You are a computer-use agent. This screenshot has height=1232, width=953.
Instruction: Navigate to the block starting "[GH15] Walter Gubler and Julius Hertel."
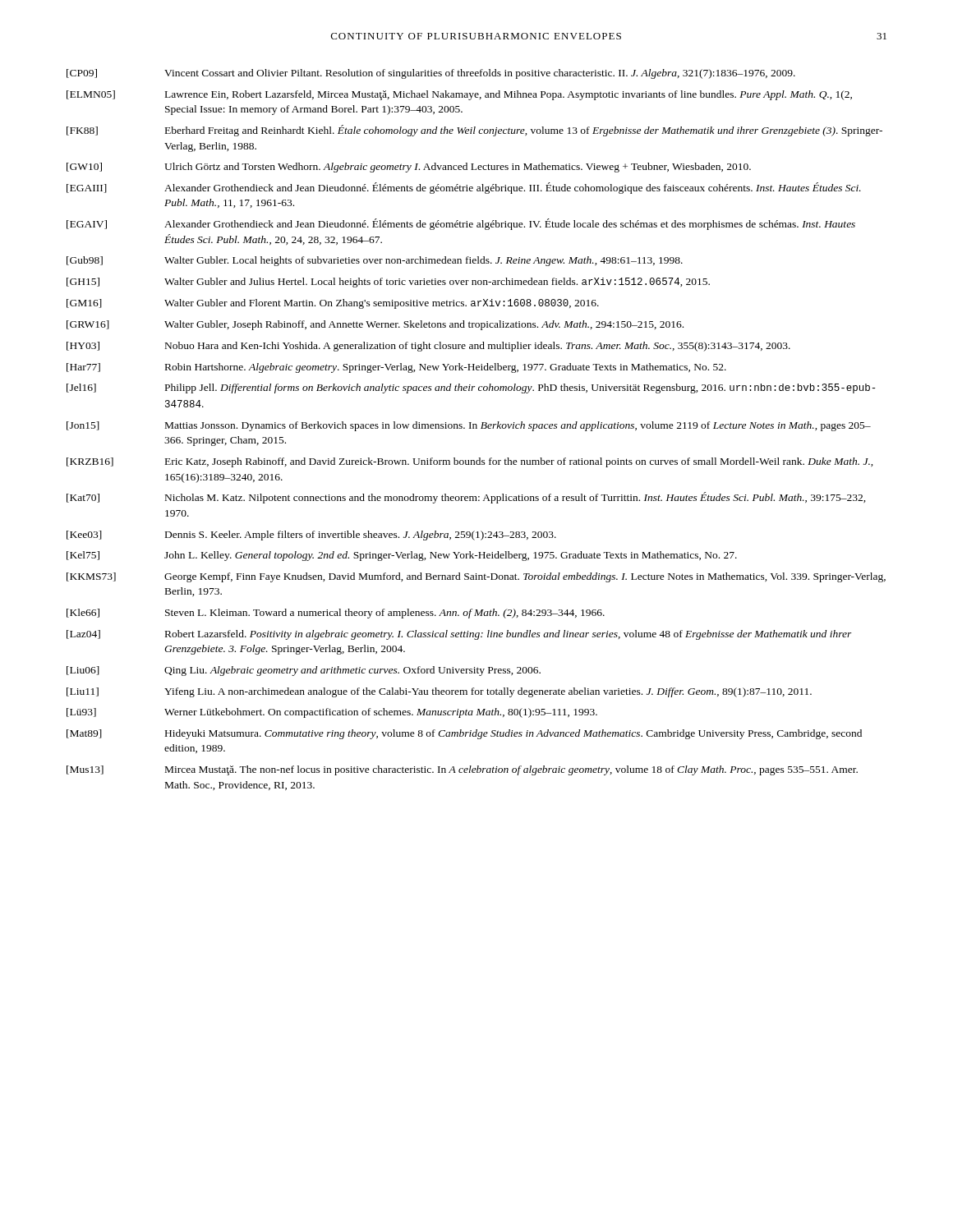click(x=476, y=282)
